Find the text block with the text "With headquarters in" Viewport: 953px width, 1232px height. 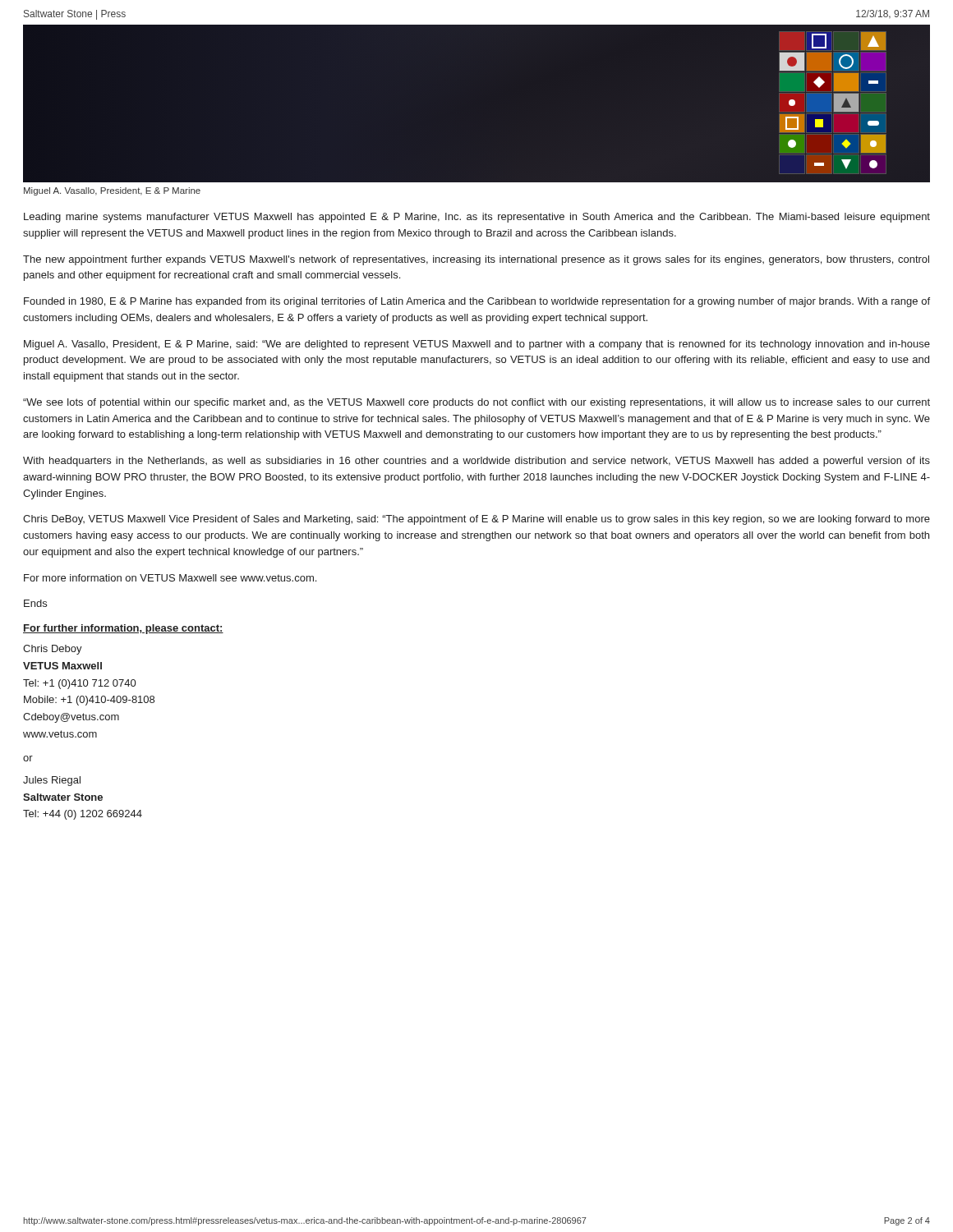point(476,477)
